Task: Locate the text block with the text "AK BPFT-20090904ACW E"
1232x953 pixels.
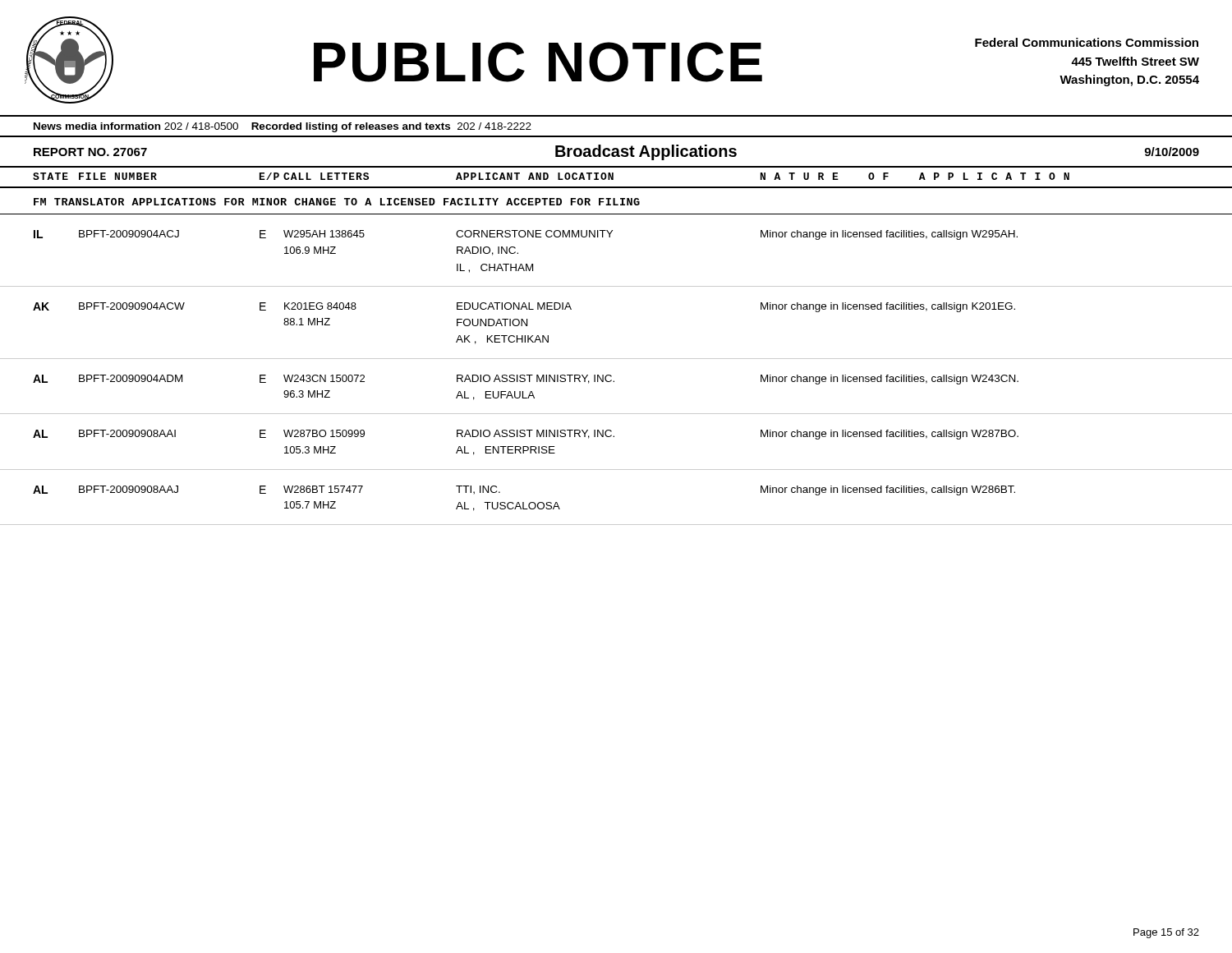Action: [x=524, y=307]
